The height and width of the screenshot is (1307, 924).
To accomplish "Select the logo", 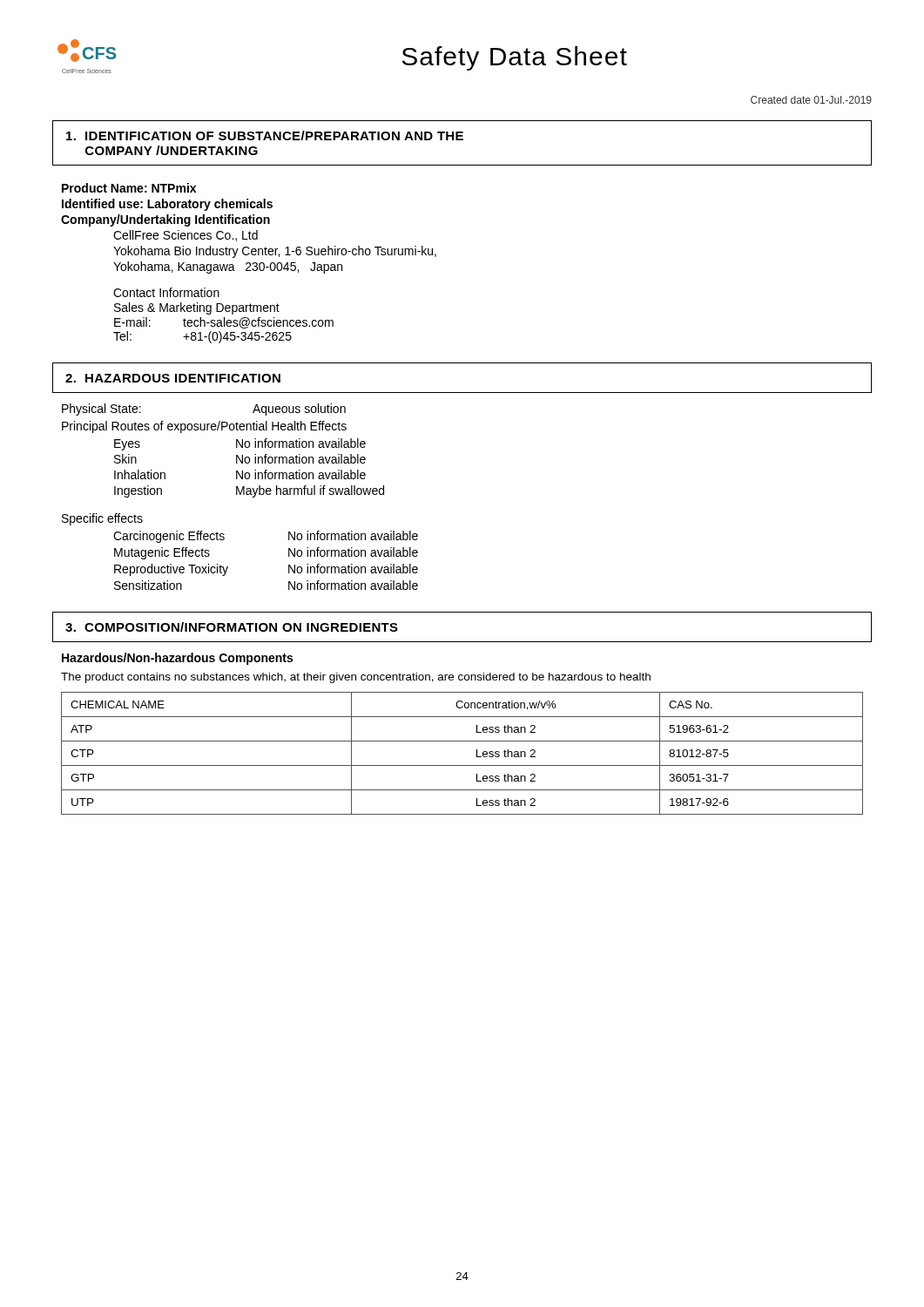I will click(105, 60).
